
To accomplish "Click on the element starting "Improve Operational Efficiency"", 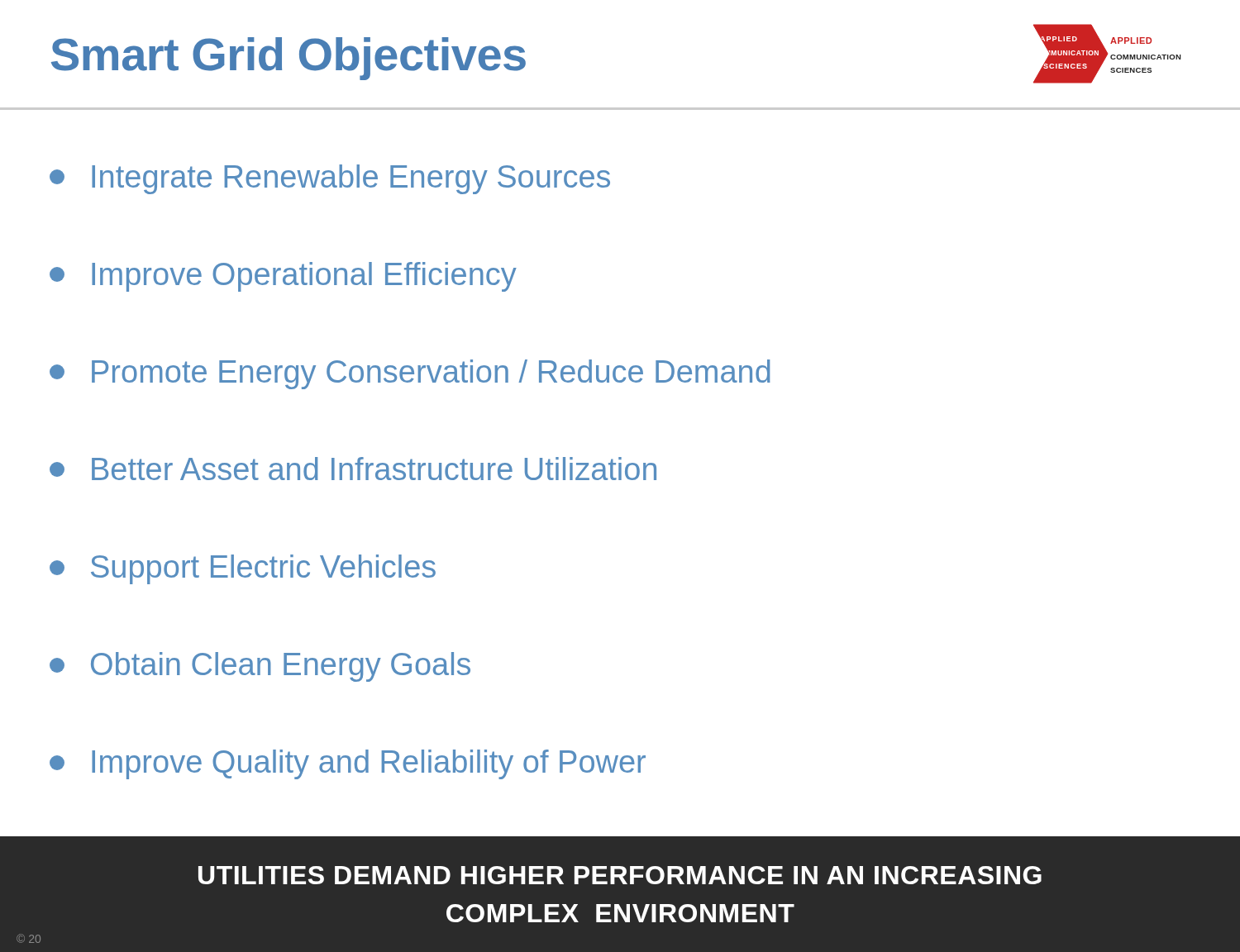I will (283, 275).
